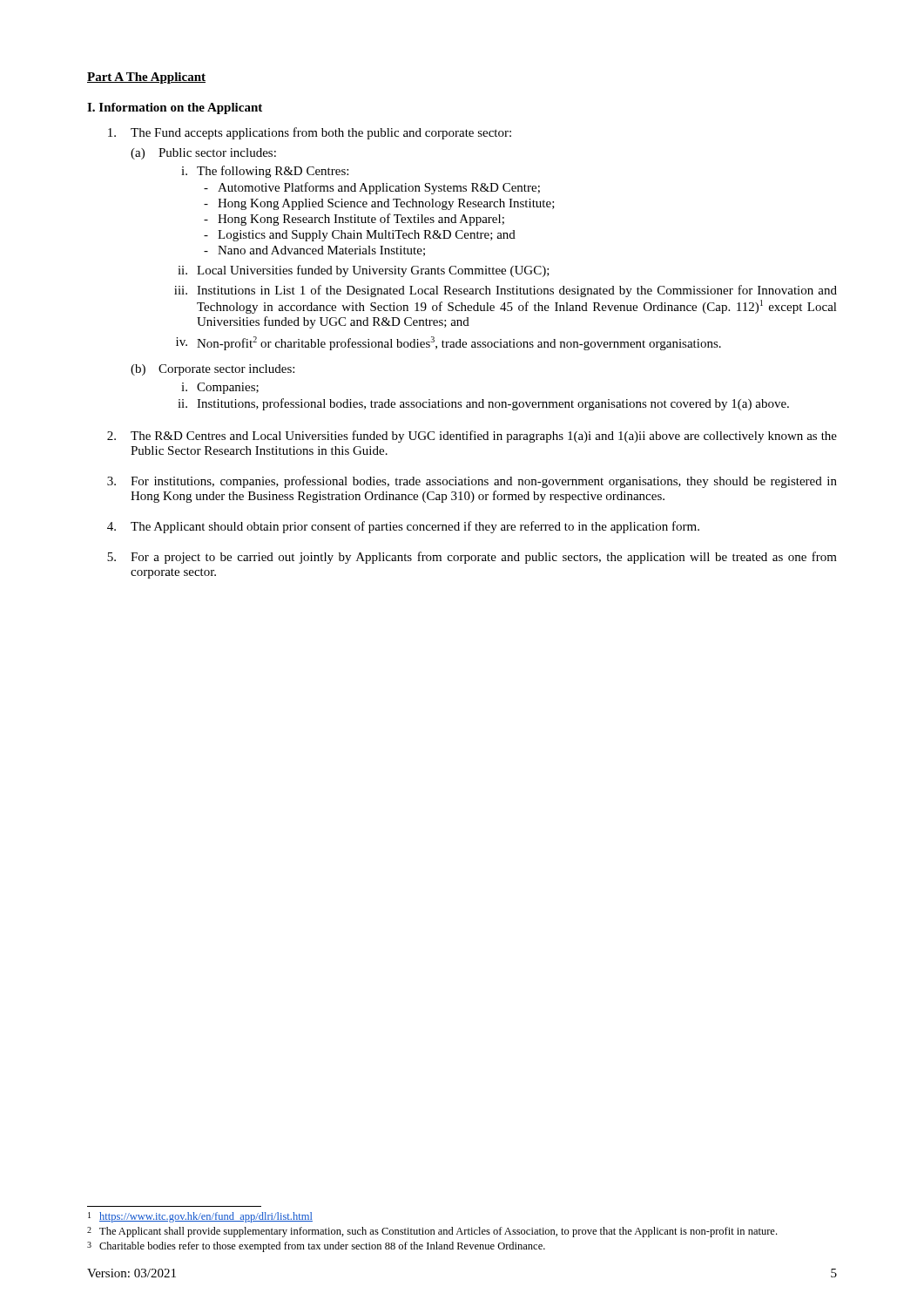Click on the list item that says "- Logistics and"
The height and width of the screenshot is (1307, 924).
coord(360,235)
